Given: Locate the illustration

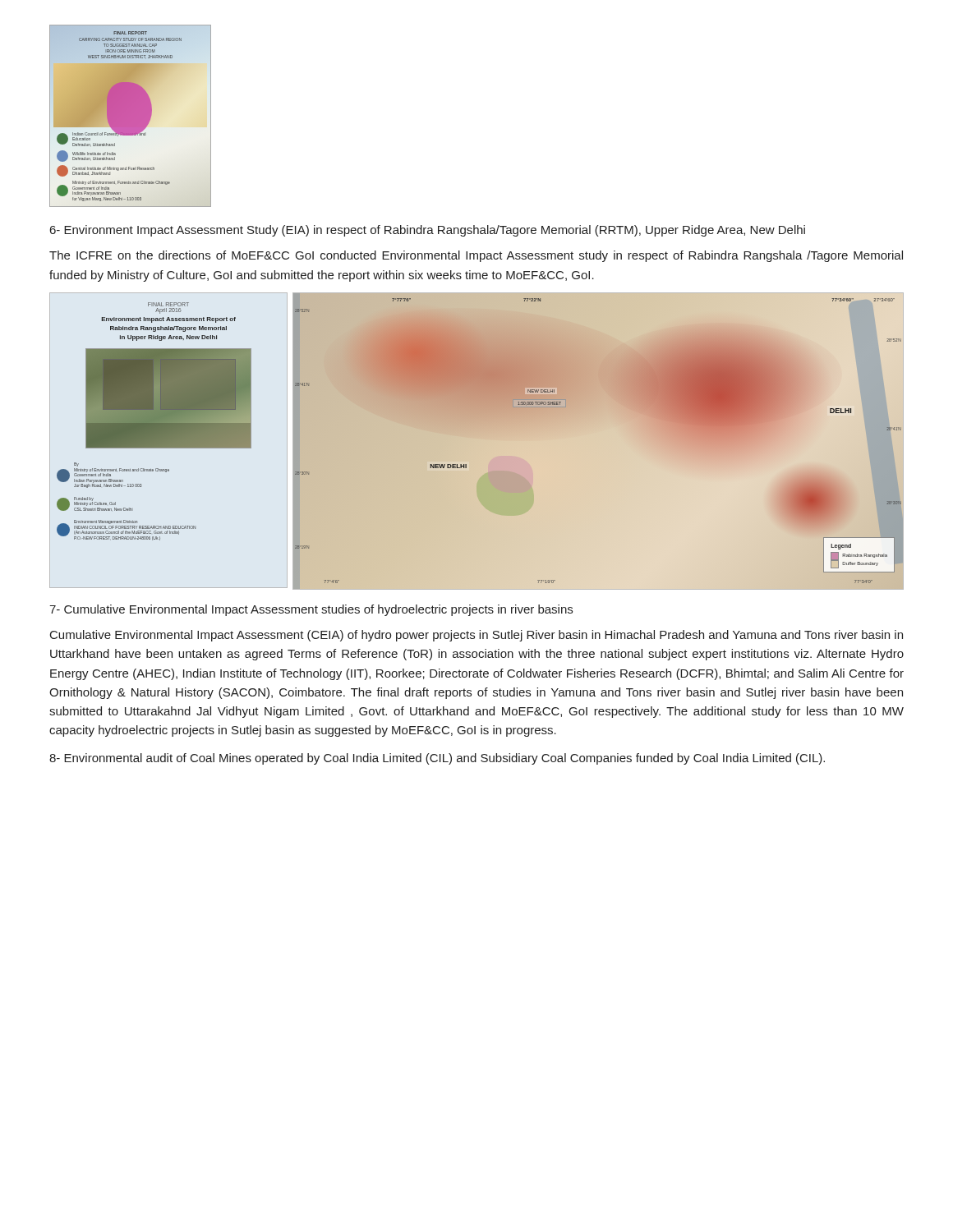Looking at the screenshot, I should point(476,116).
